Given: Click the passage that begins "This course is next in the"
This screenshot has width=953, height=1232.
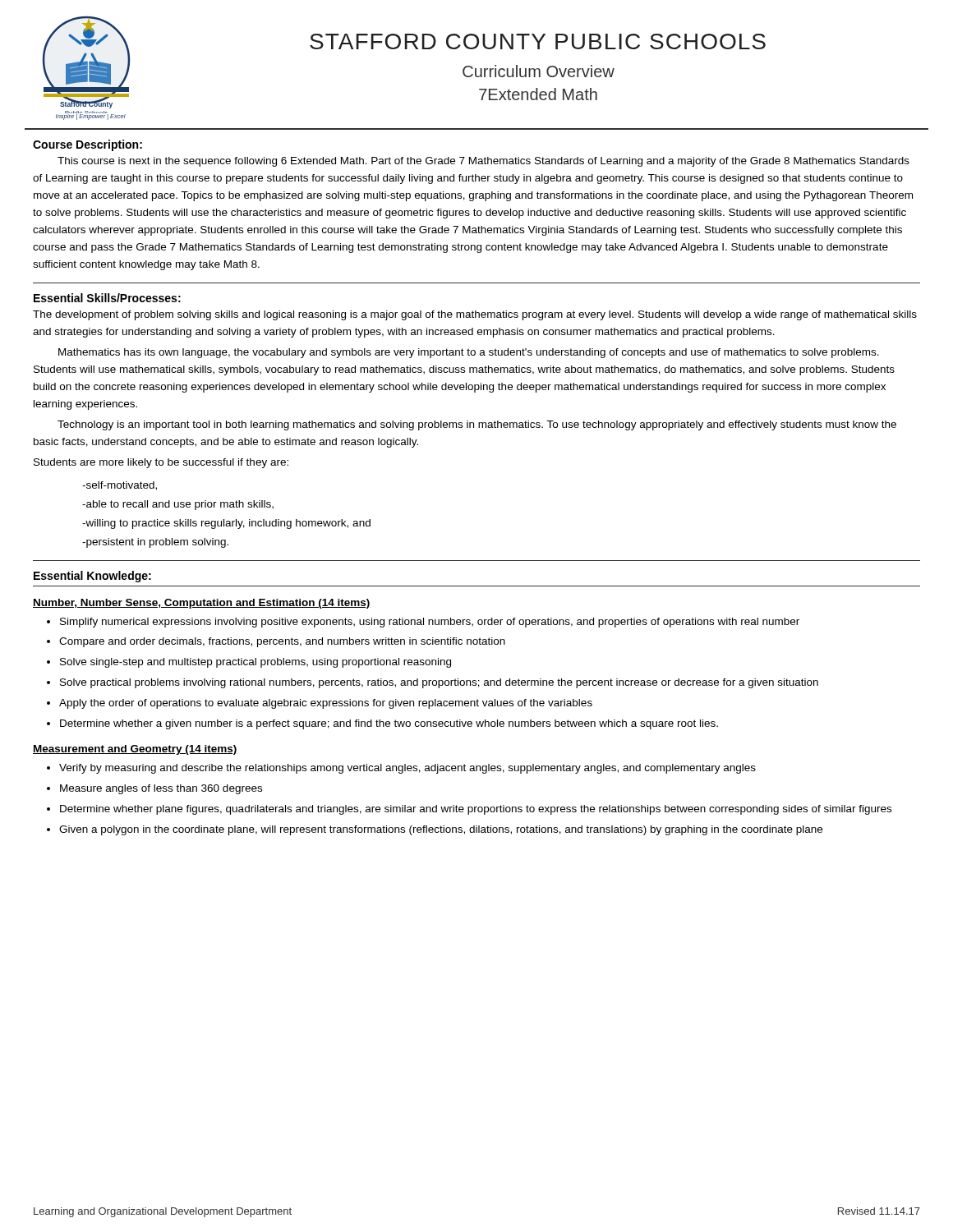Looking at the screenshot, I should (x=476, y=213).
